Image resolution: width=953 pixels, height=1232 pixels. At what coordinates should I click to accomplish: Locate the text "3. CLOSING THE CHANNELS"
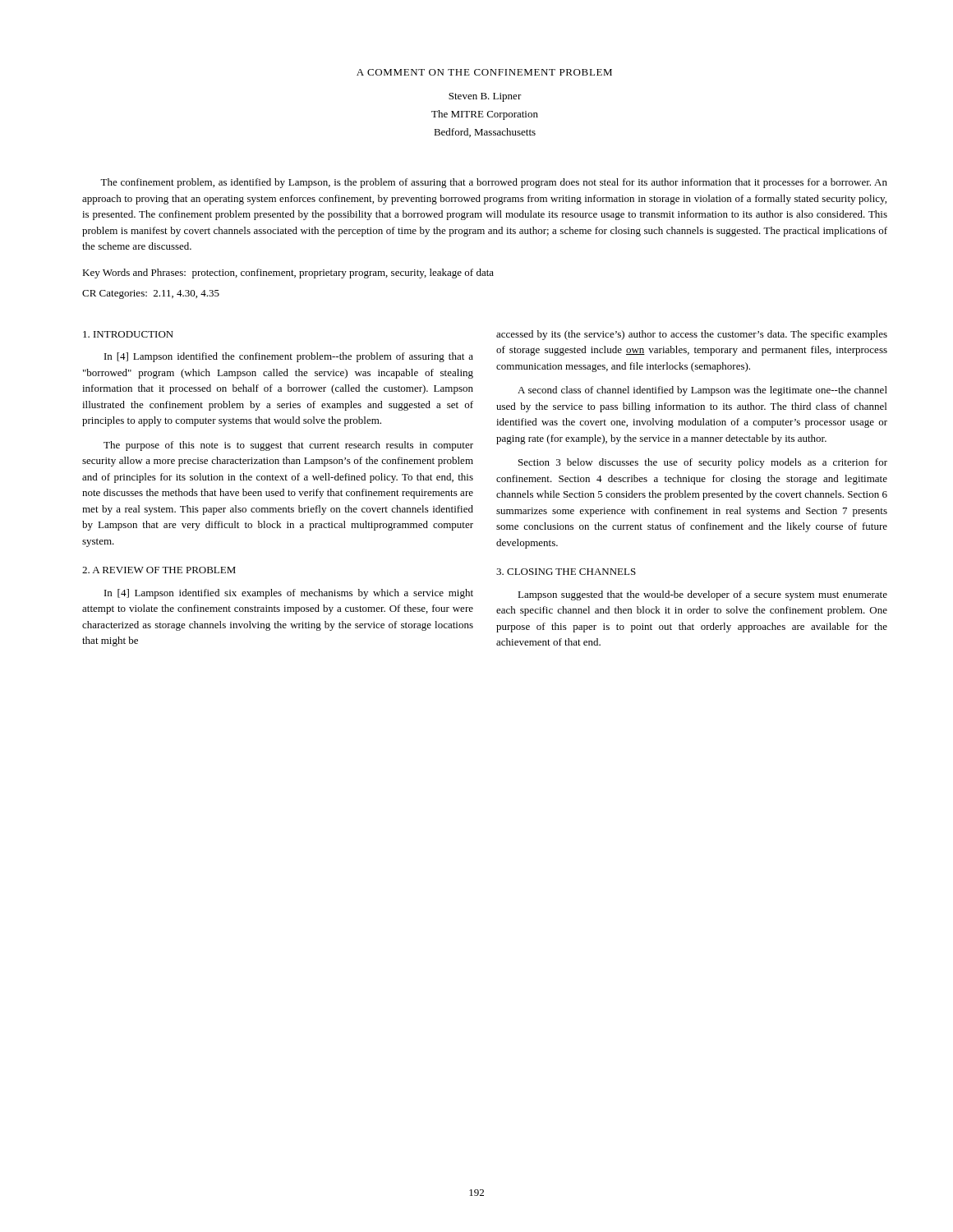pos(566,572)
